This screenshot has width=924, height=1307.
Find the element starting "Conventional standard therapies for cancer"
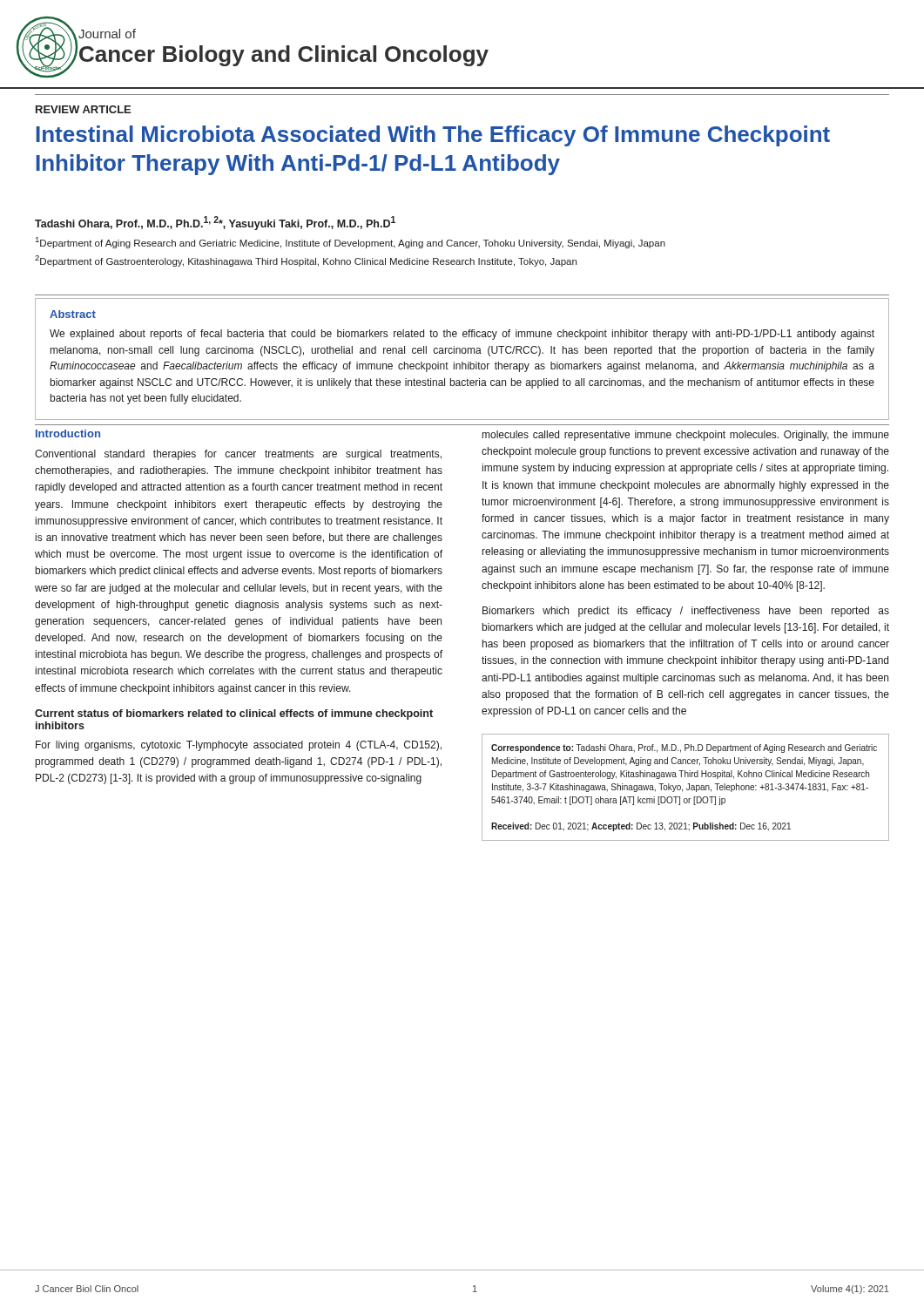239,571
